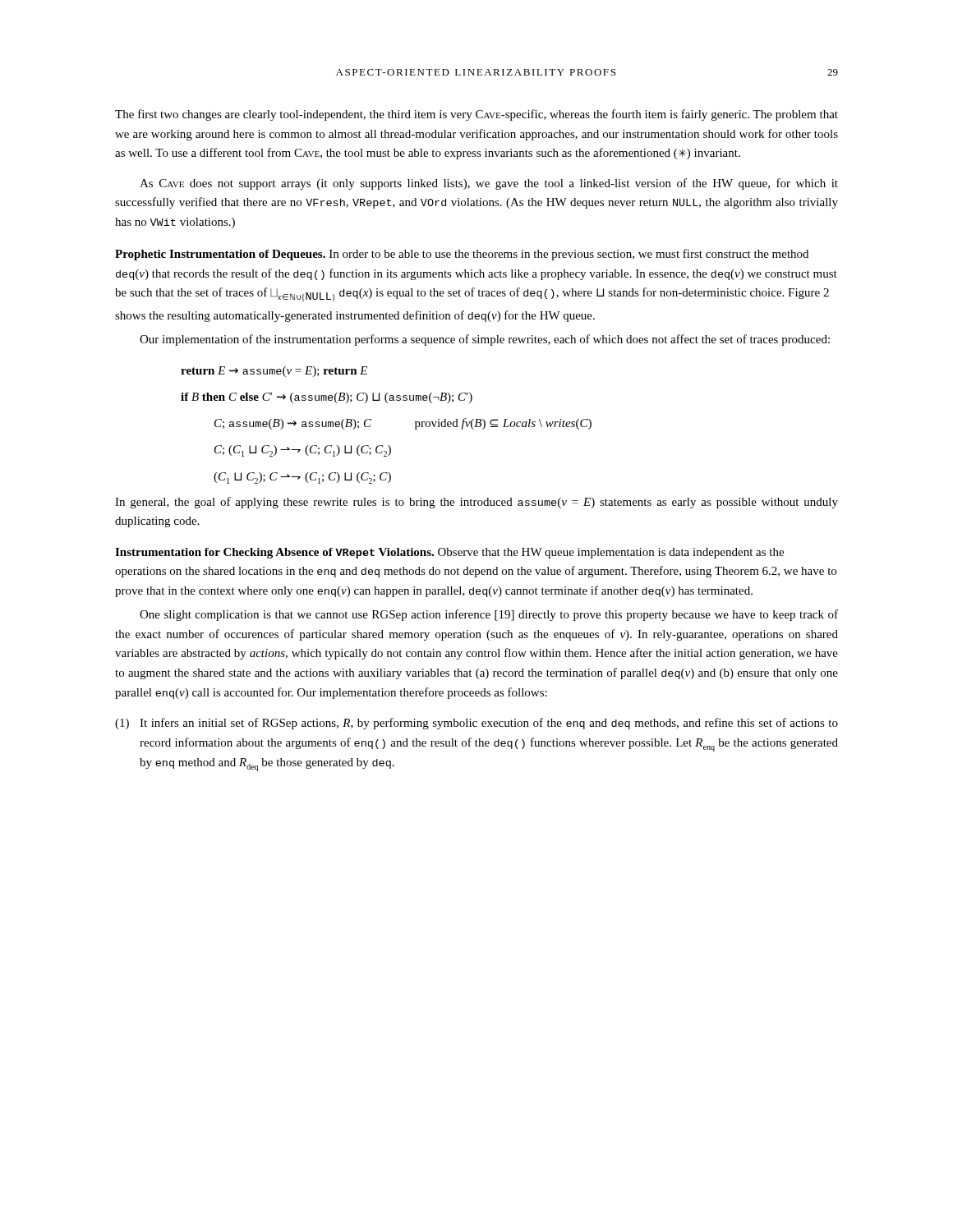Locate the section header with the text "Prophetic Instrumentation of Dequeues. In order to be"

(476, 285)
